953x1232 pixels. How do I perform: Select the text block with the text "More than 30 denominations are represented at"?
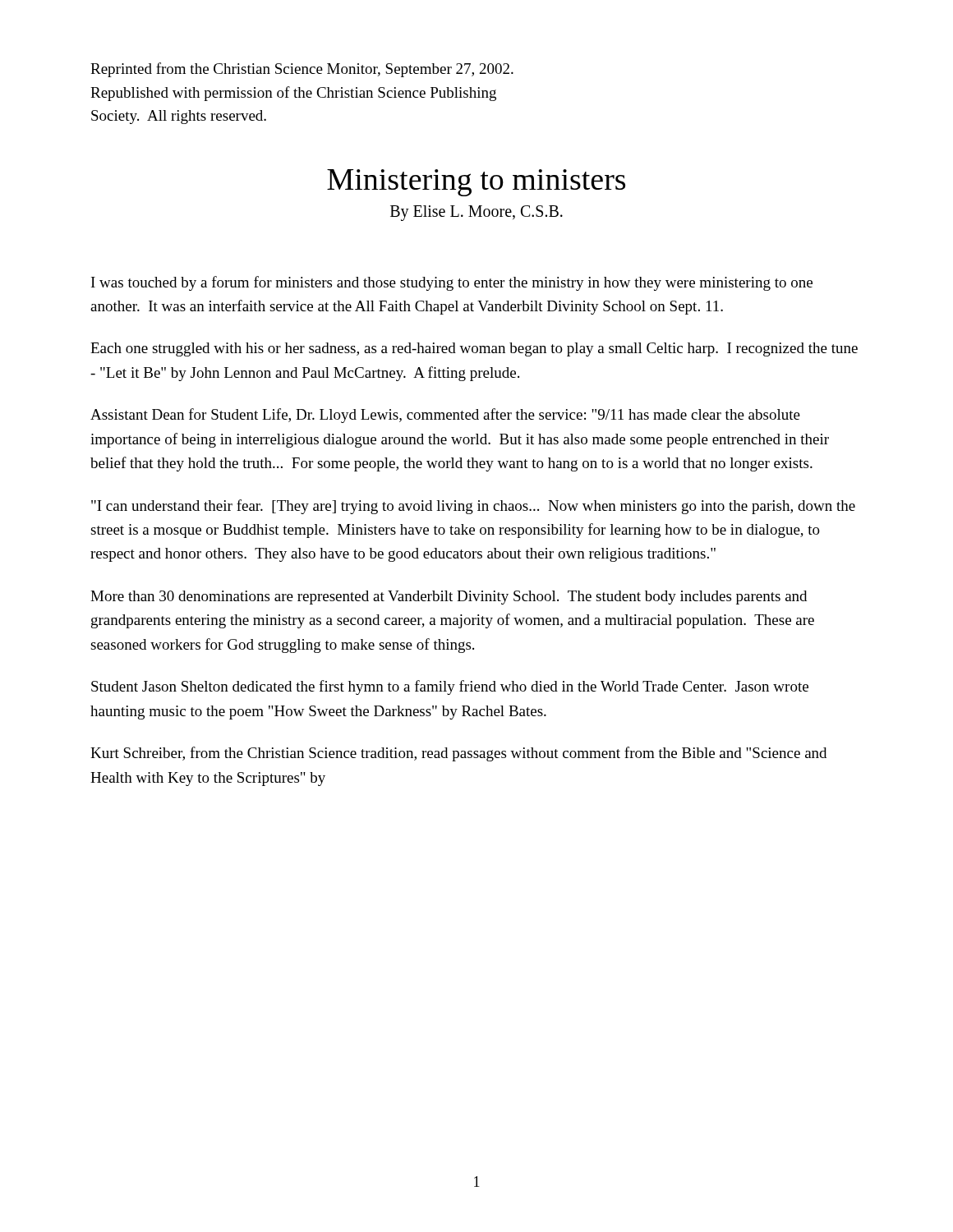[452, 620]
